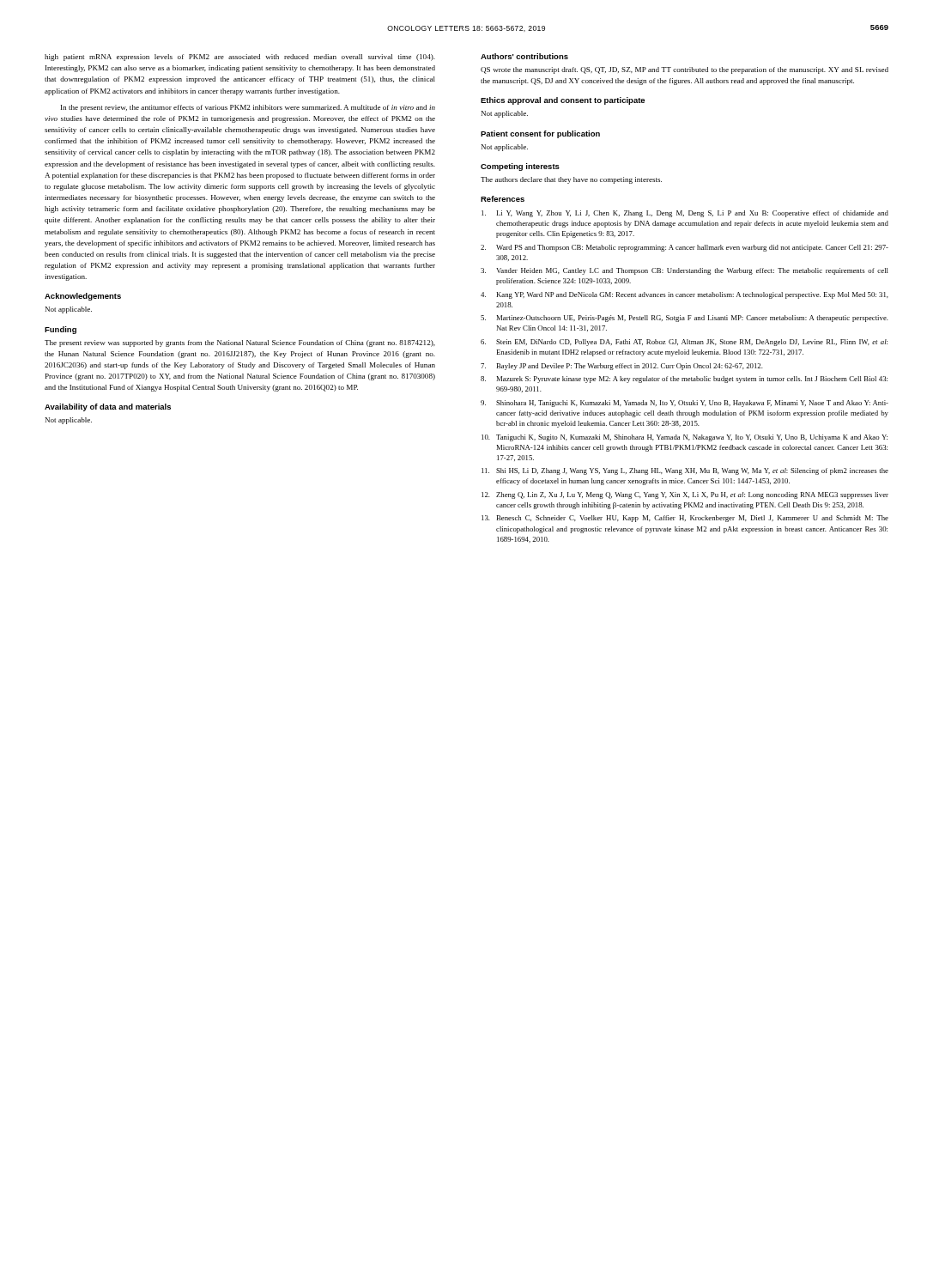Point to the block beginning "2. Ward PS and Thompson"
This screenshot has width=933, height=1288.
685,252
